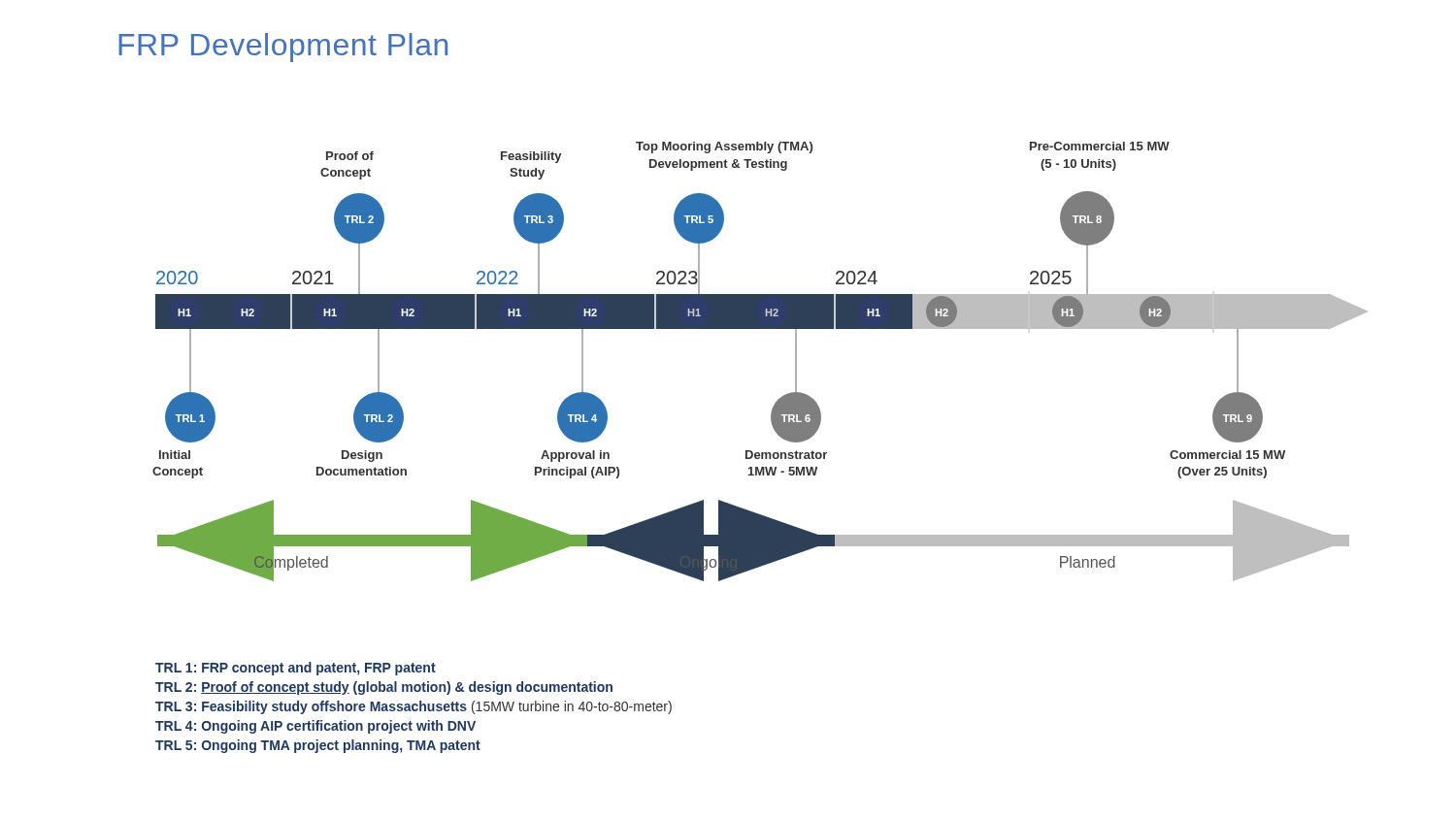Find a flowchart
This screenshot has height=819, width=1456.
click(x=738, y=364)
